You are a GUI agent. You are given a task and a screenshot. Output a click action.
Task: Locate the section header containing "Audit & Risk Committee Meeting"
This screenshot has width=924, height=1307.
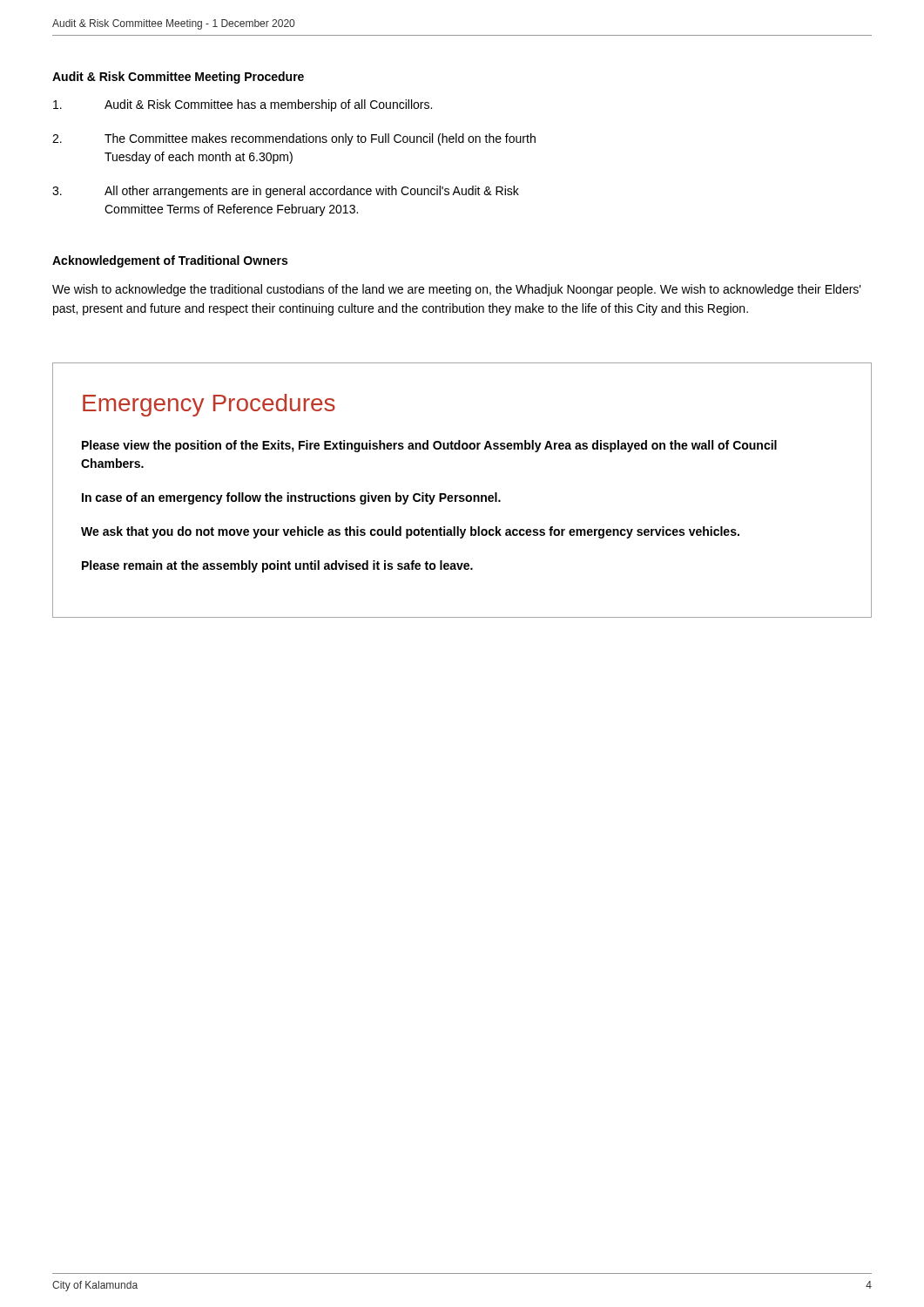coord(178,77)
